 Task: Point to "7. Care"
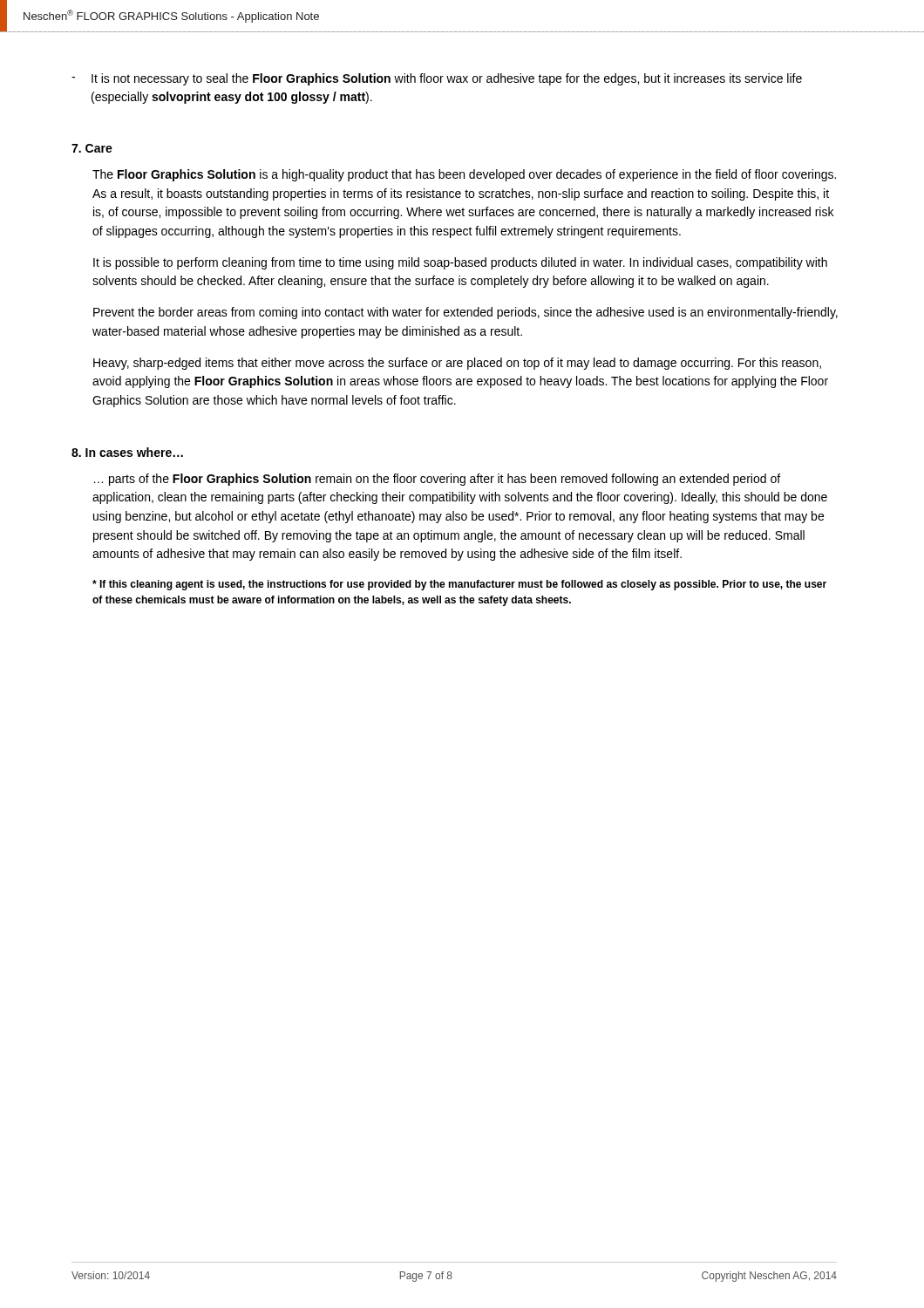[92, 148]
